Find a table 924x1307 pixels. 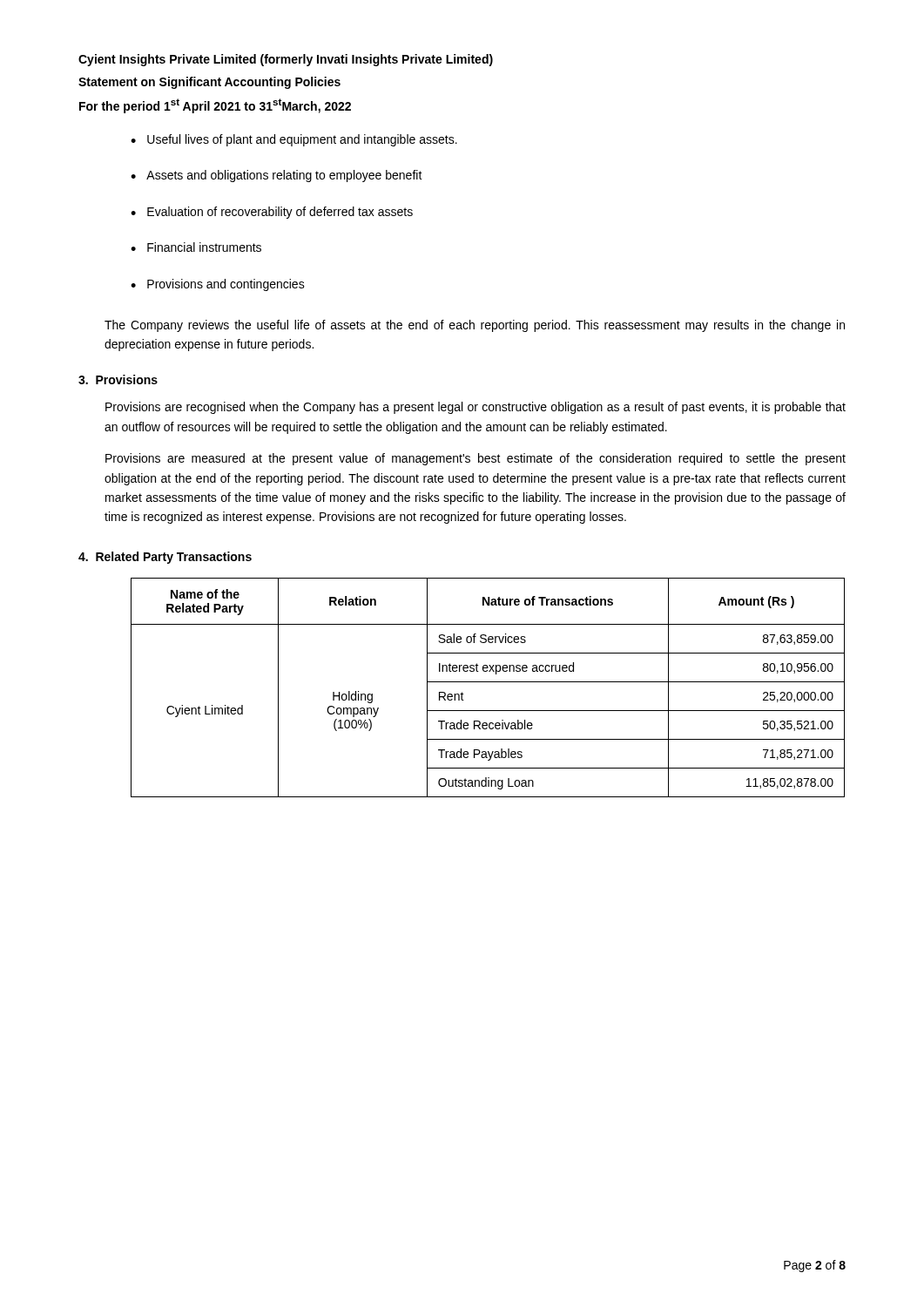(x=475, y=687)
